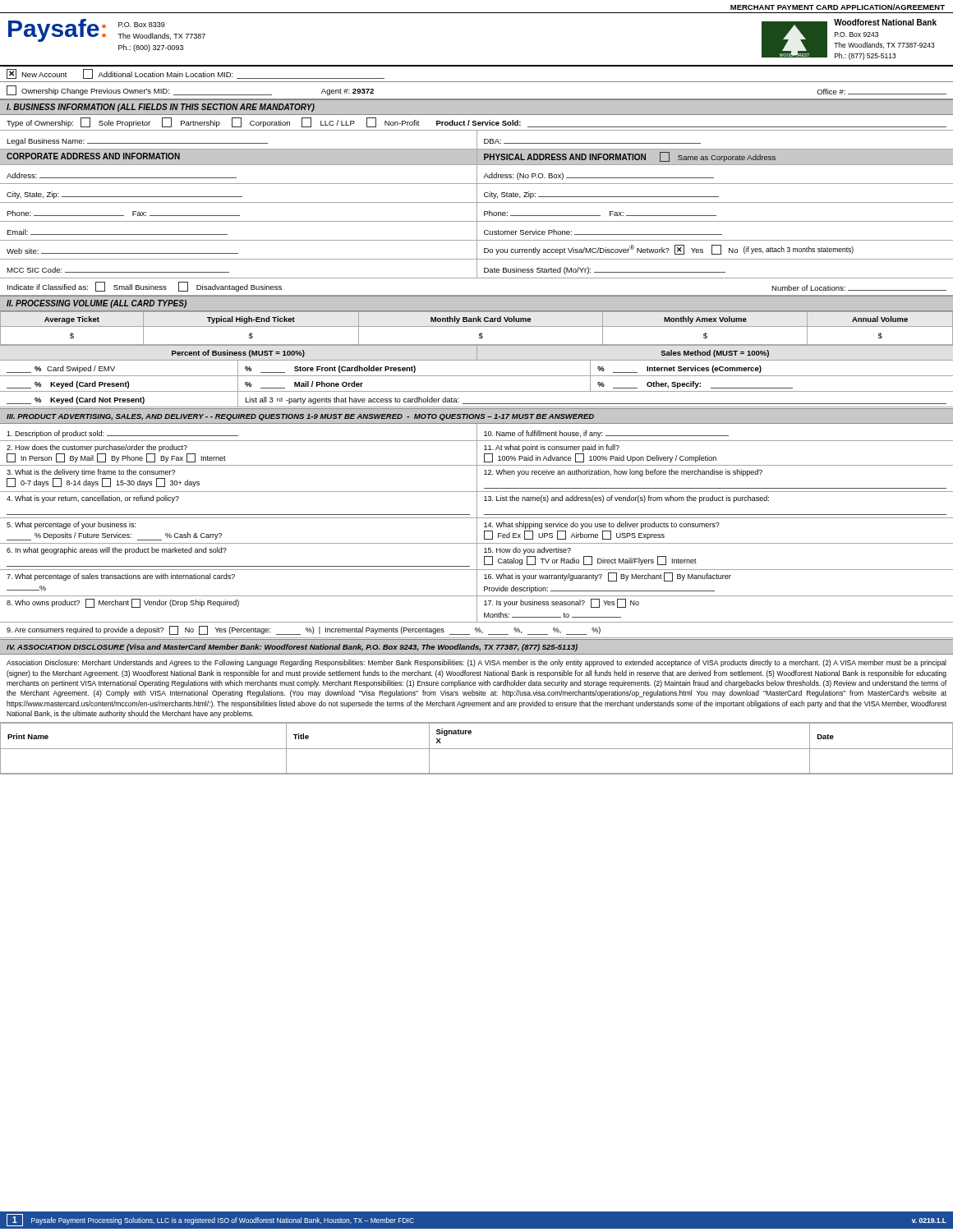Select the text block containing "How does the customer purchase/order the product? In"

(x=476, y=453)
